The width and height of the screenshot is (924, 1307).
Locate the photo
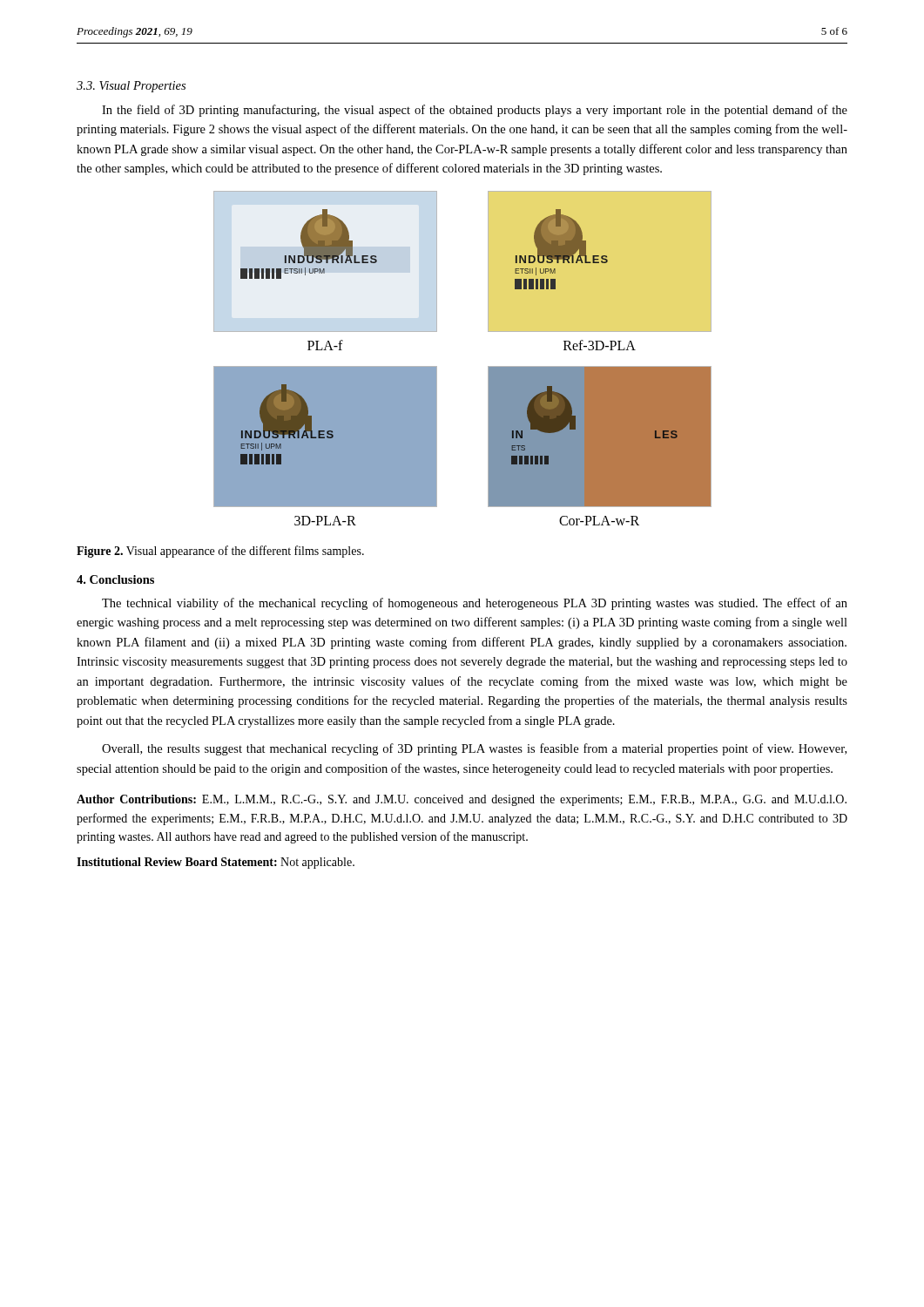coord(462,366)
